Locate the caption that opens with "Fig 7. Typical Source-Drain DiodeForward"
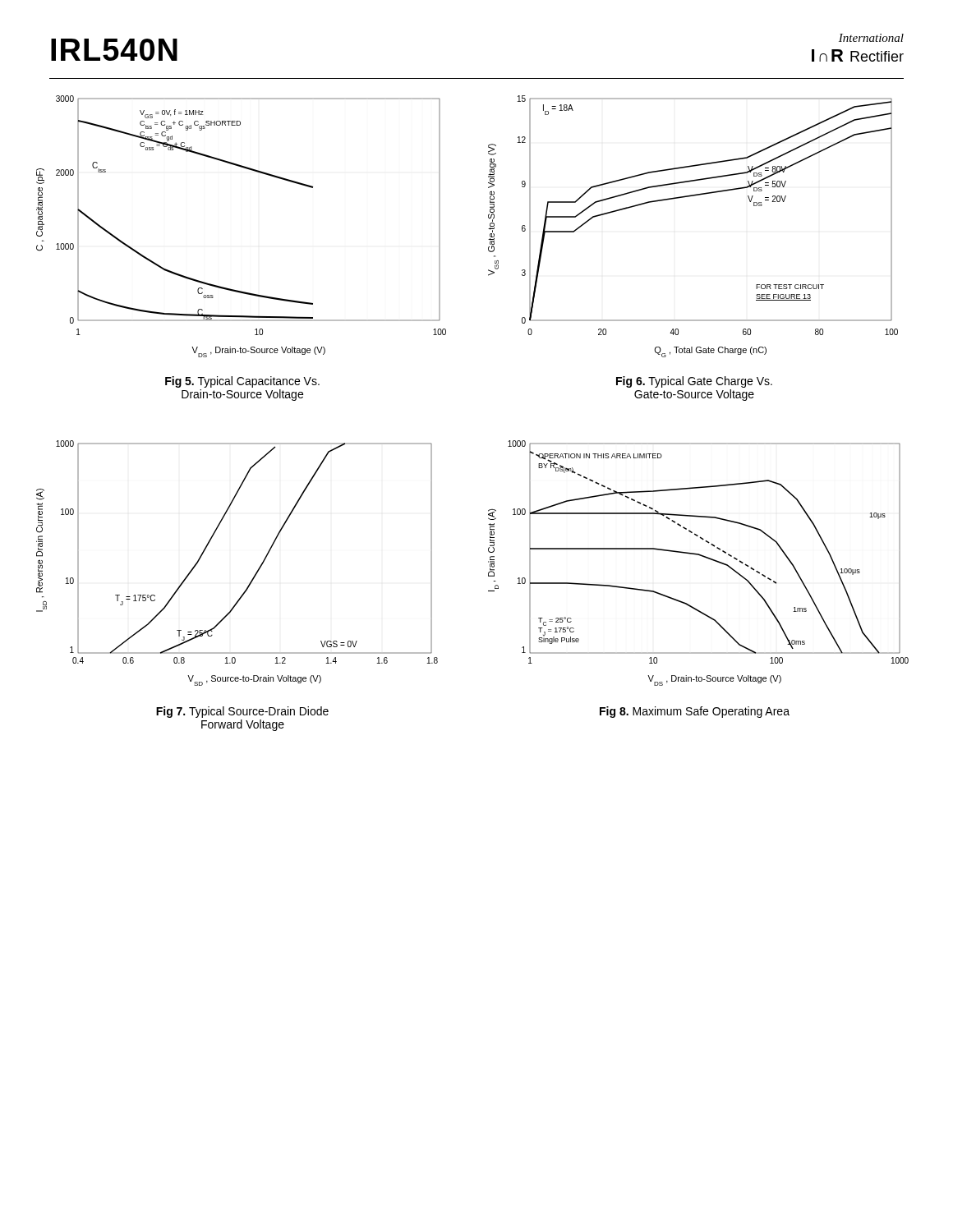Viewport: 953px width, 1232px height. click(x=242, y=718)
